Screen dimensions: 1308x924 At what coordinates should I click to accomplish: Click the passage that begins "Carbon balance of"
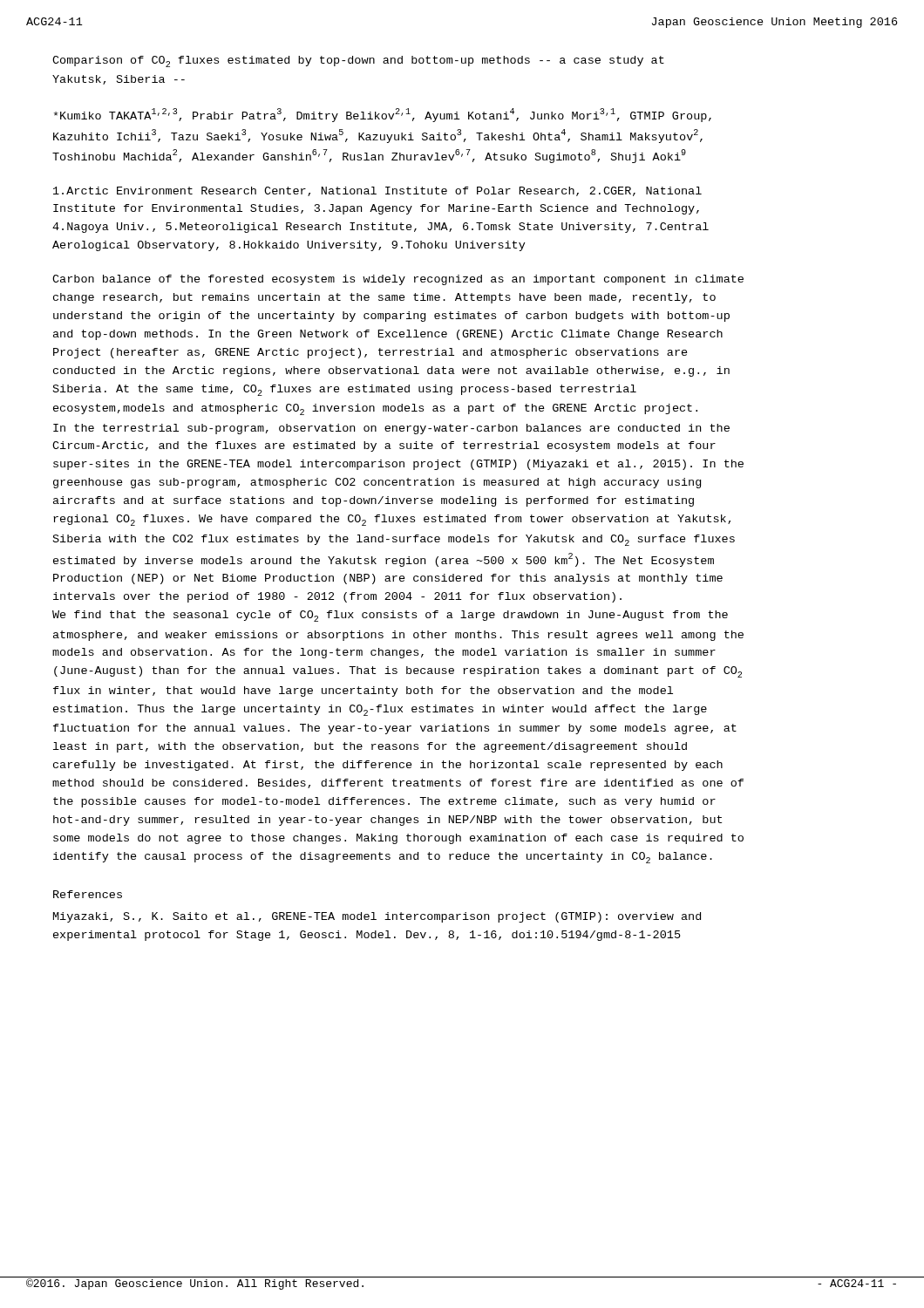pos(398,569)
